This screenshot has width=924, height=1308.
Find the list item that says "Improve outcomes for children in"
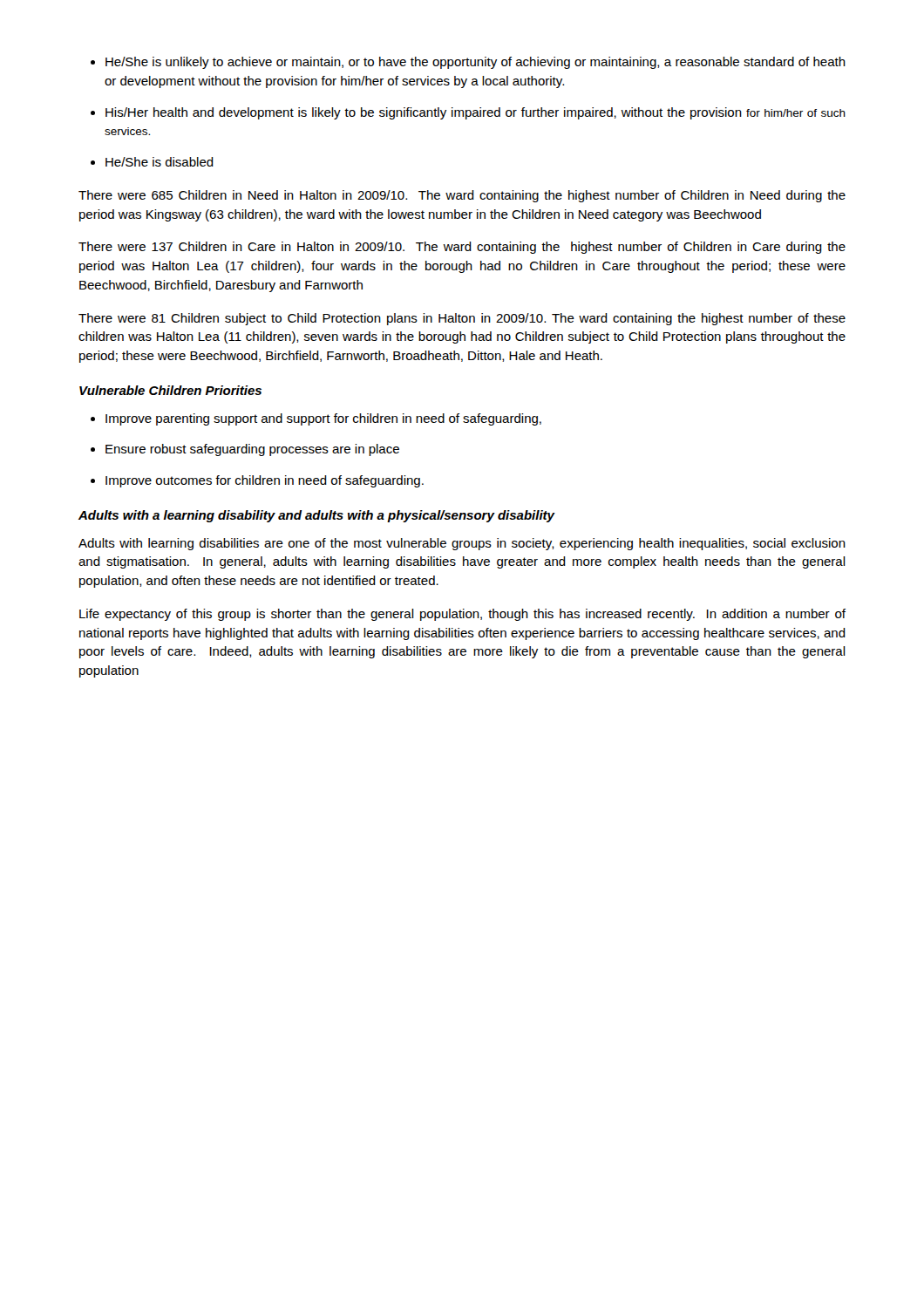[264, 480]
